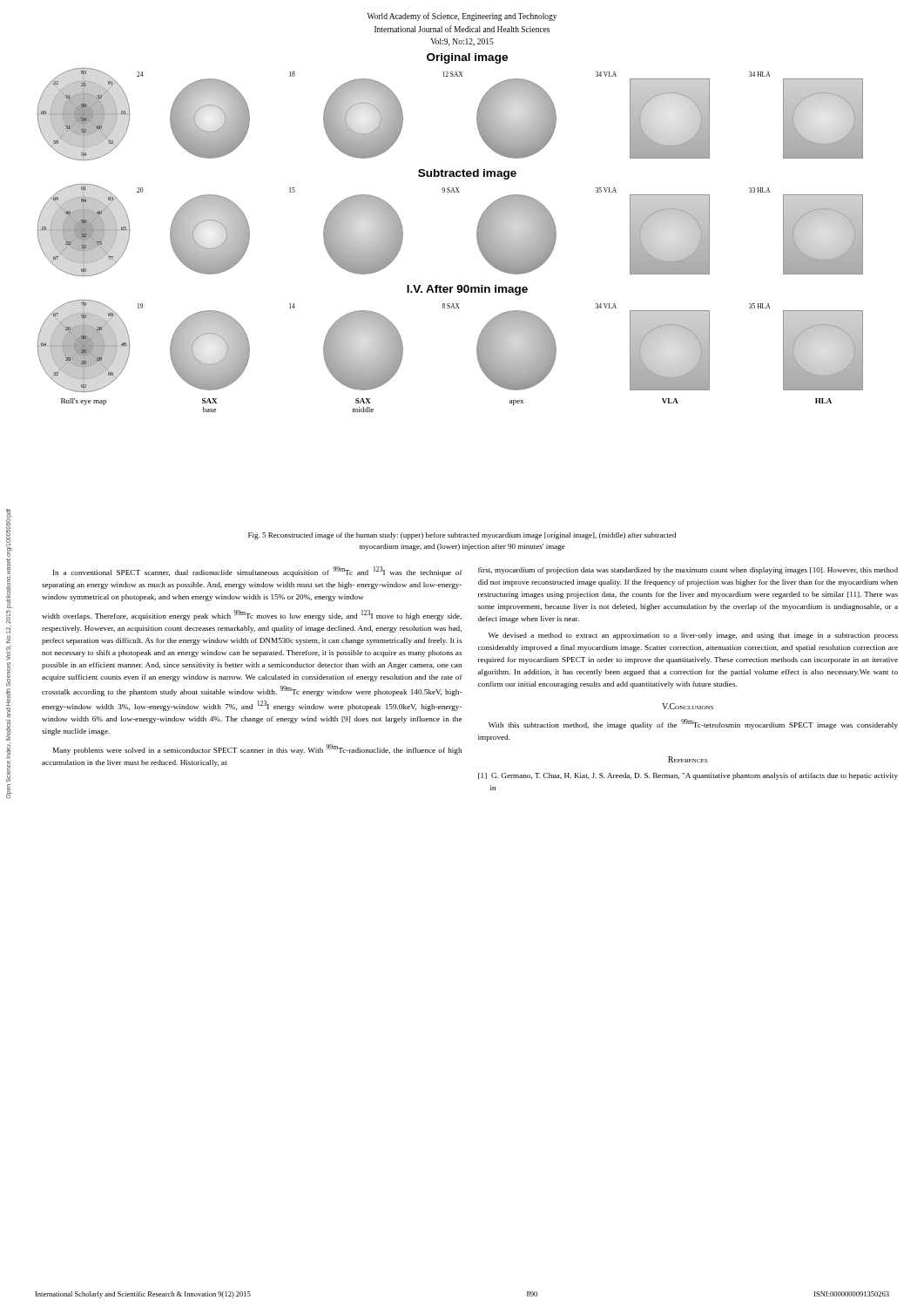
Task: Find the block on this page that starts "With this subtraction"
Action: click(x=688, y=731)
